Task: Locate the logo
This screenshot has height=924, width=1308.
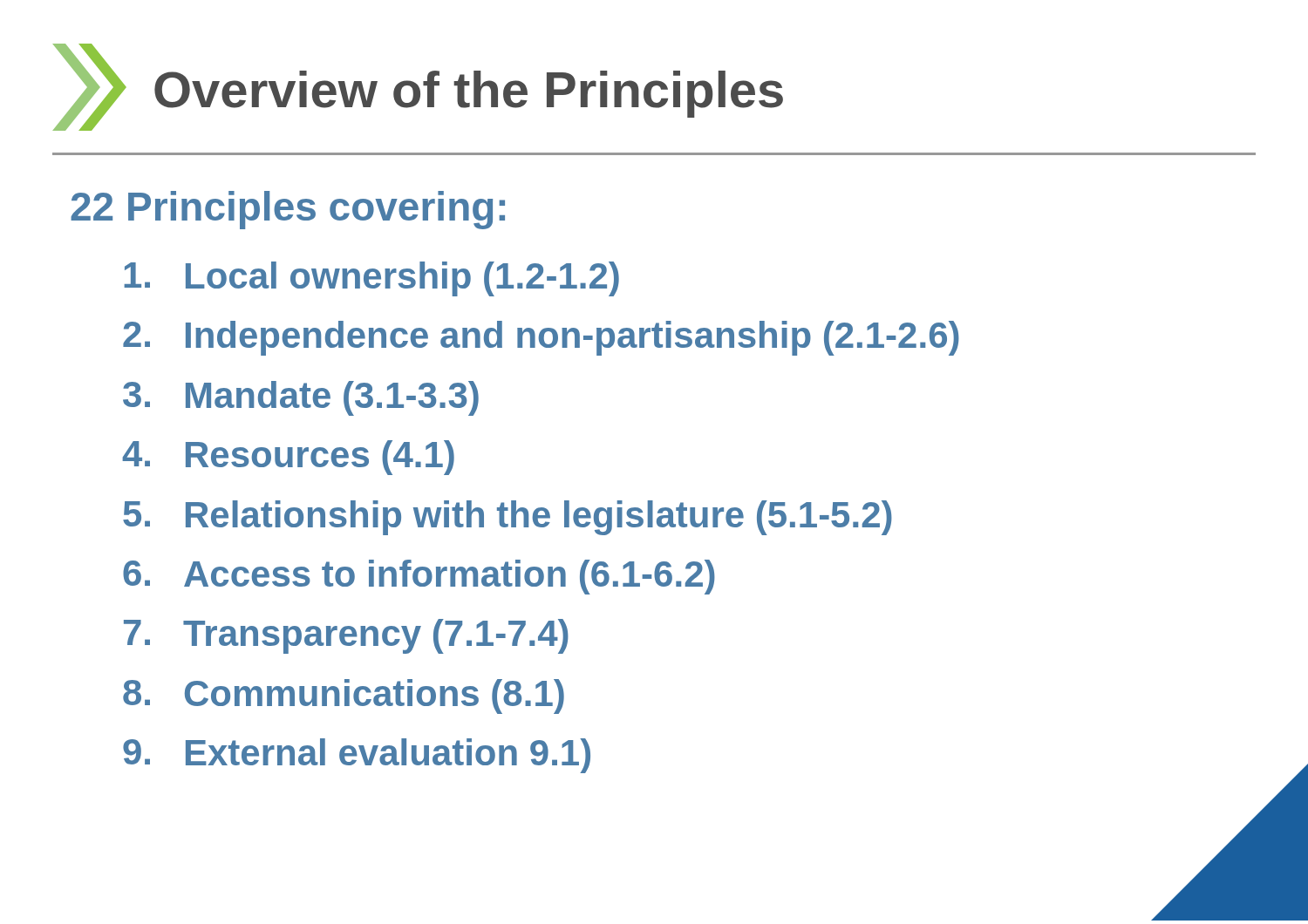Action: (x=94, y=89)
